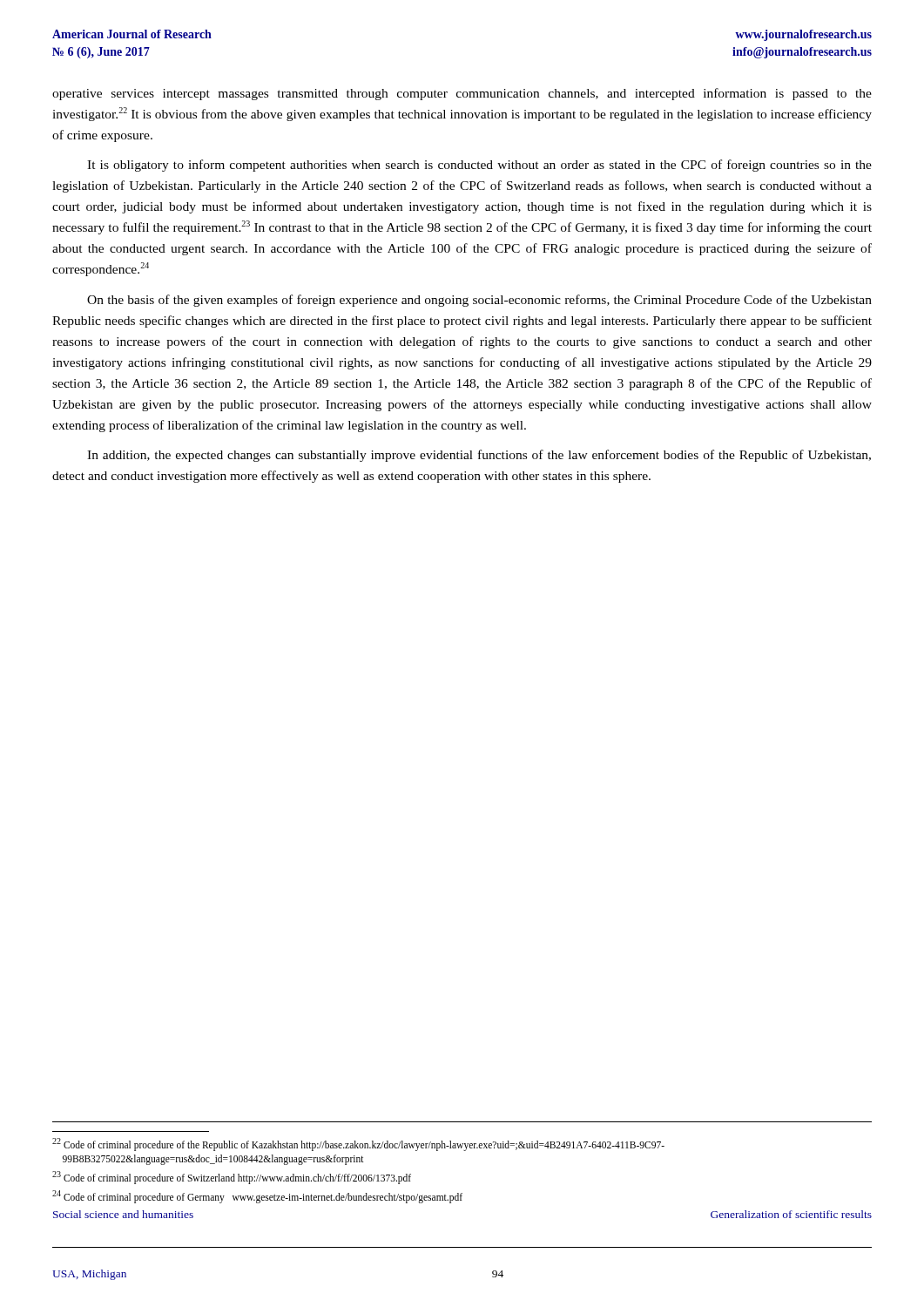Click where it says "23 Code of criminal procedure of Switzerland http://www.admin.ch/ch/f/ff/2006/1373.pdf"
The height and width of the screenshot is (1307, 924).
[x=232, y=1176]
